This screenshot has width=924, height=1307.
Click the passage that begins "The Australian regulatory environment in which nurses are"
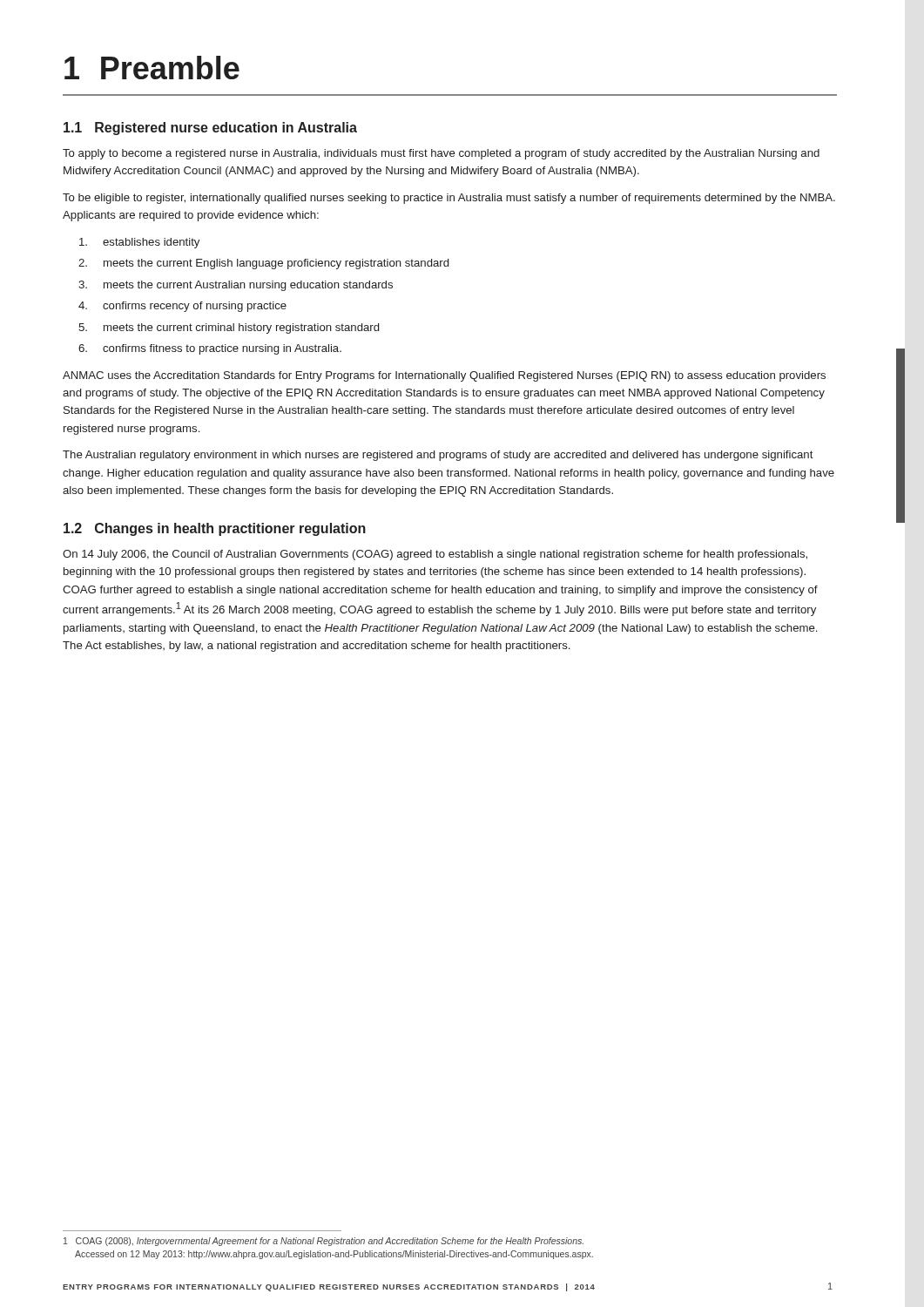coord(449,473)
